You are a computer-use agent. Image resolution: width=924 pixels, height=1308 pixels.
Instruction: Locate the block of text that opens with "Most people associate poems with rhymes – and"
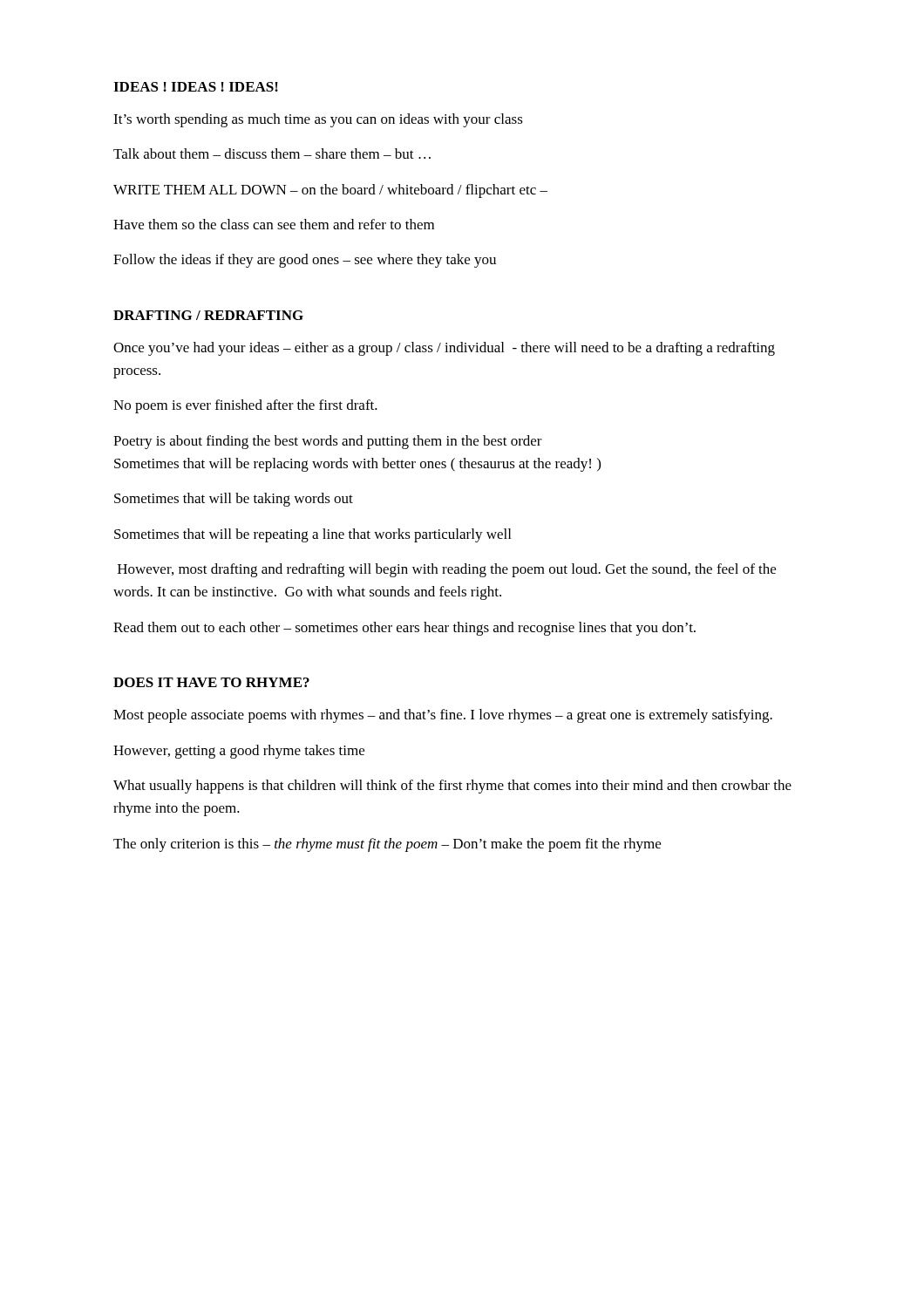[443, 715]
